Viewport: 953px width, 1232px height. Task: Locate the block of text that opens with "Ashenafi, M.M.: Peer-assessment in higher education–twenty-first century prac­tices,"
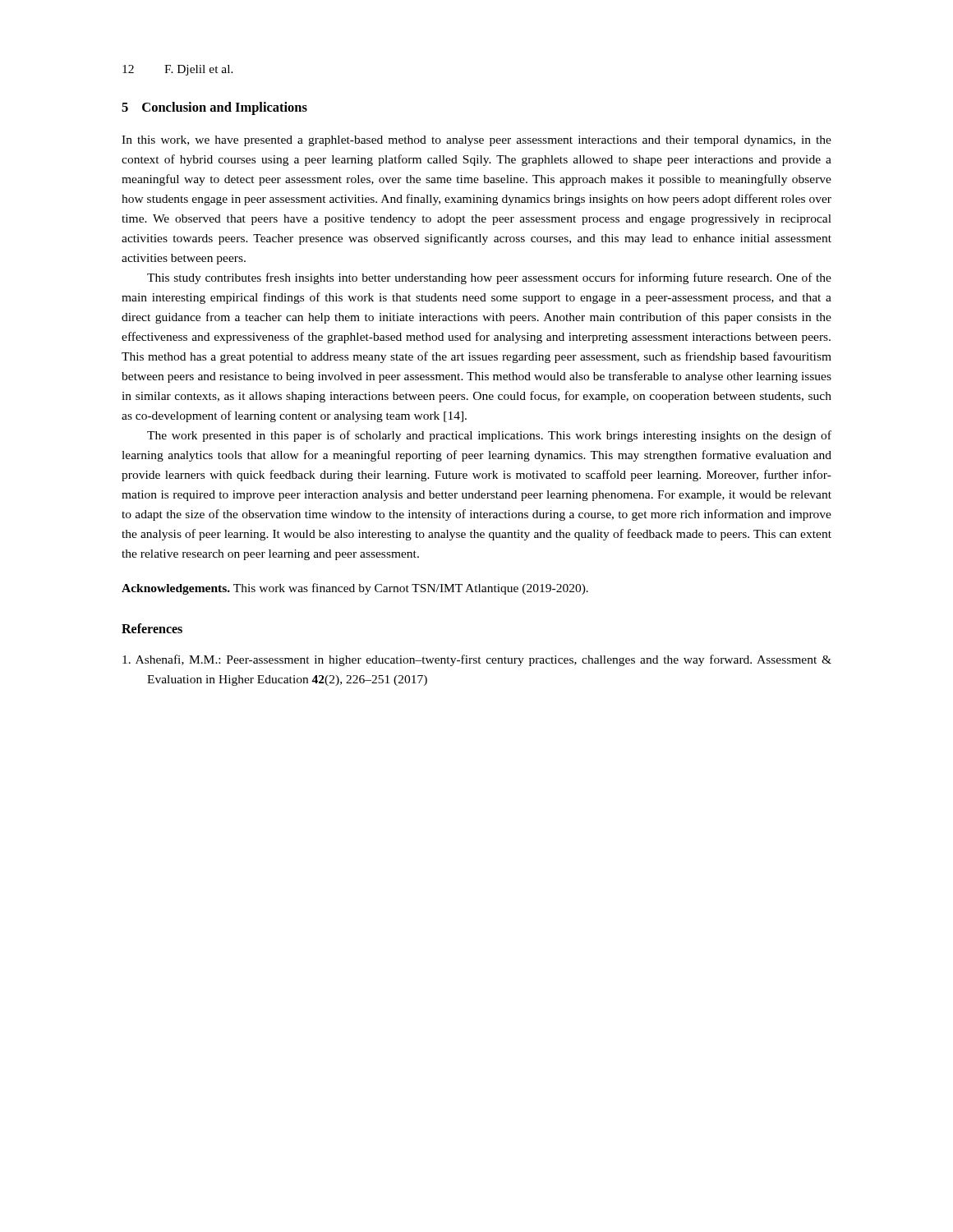pos(476,669)
